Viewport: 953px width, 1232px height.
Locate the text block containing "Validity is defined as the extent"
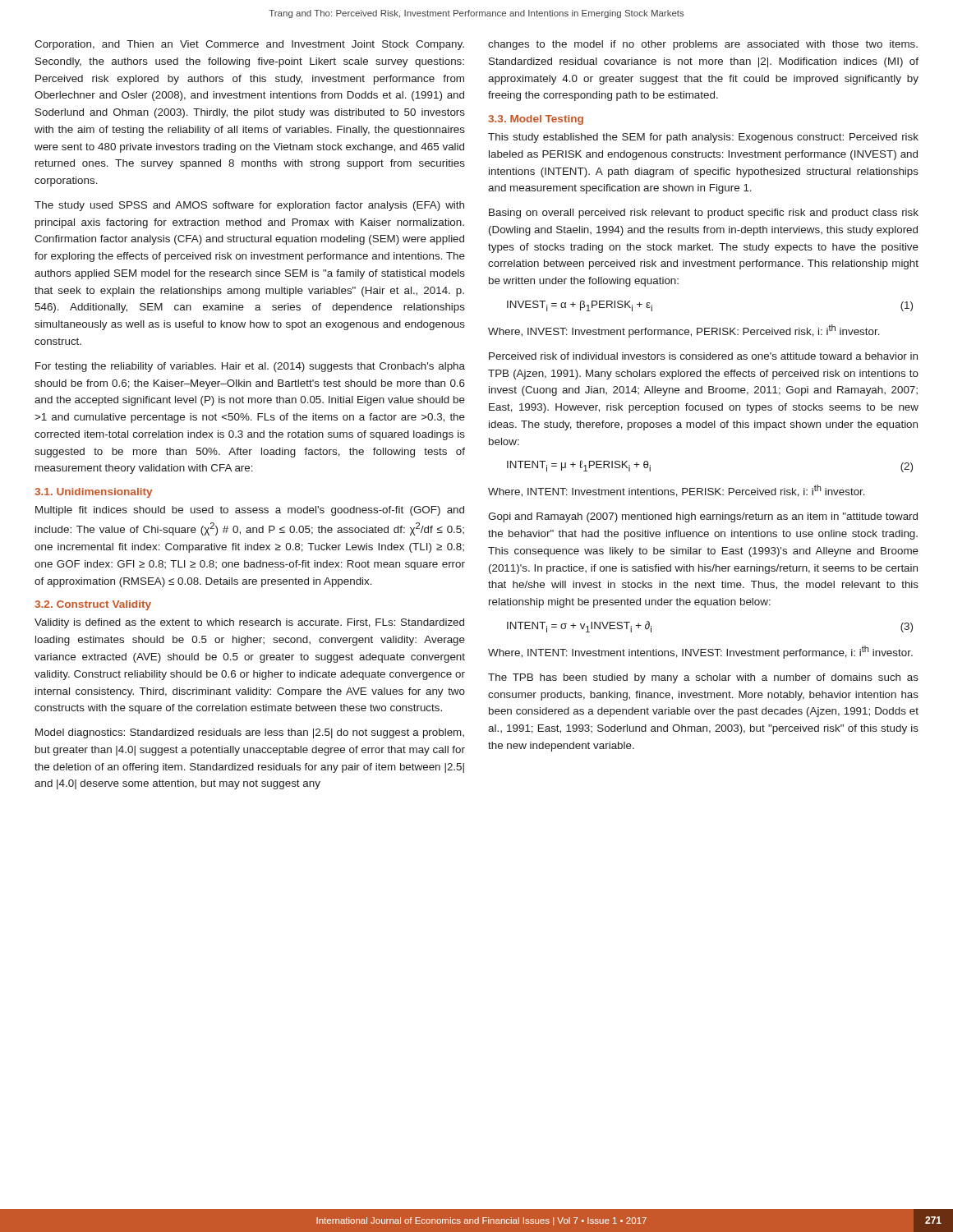click(x=250, y=666)
